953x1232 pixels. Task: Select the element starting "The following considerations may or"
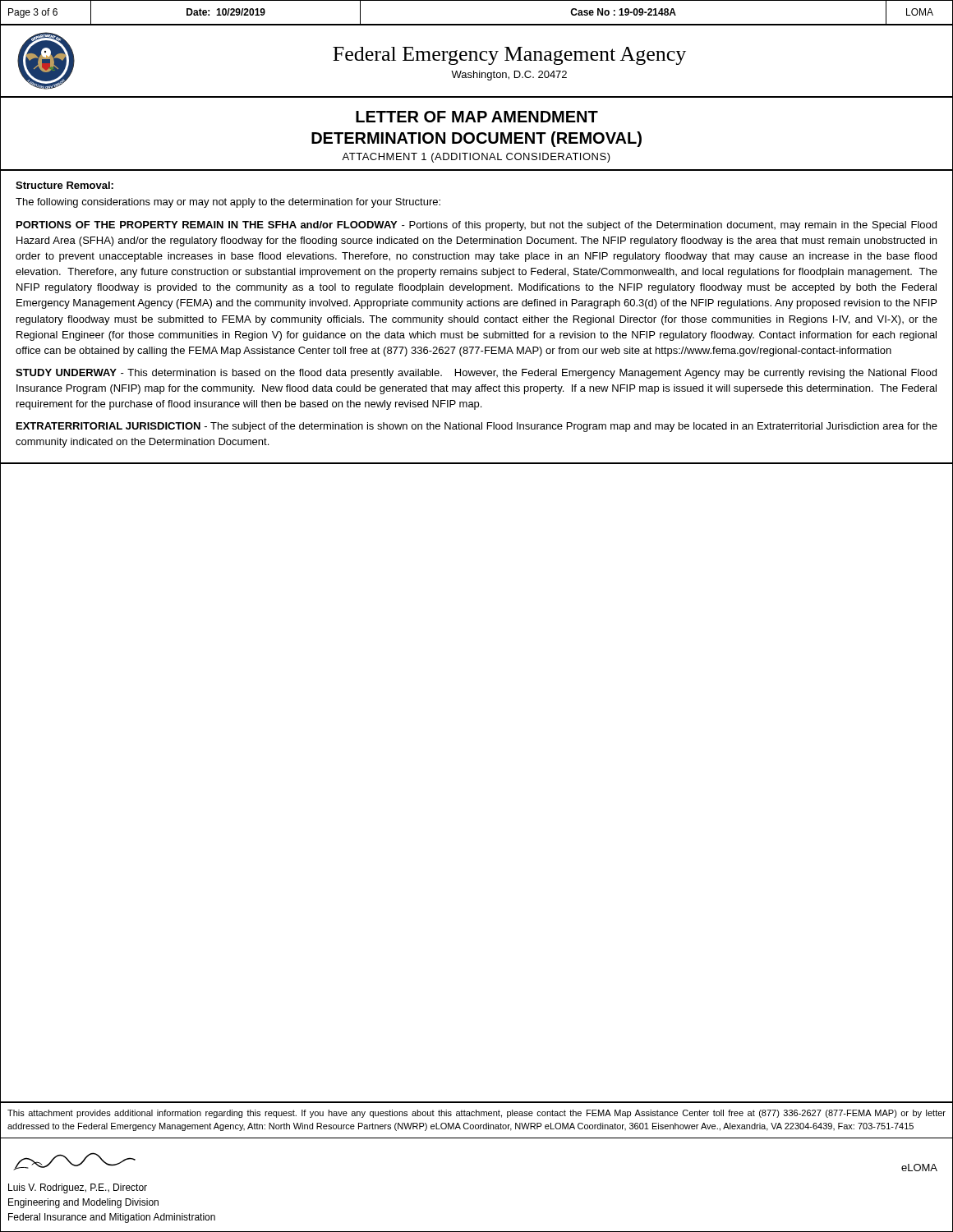pyautogui.click(x=228, y=202)
